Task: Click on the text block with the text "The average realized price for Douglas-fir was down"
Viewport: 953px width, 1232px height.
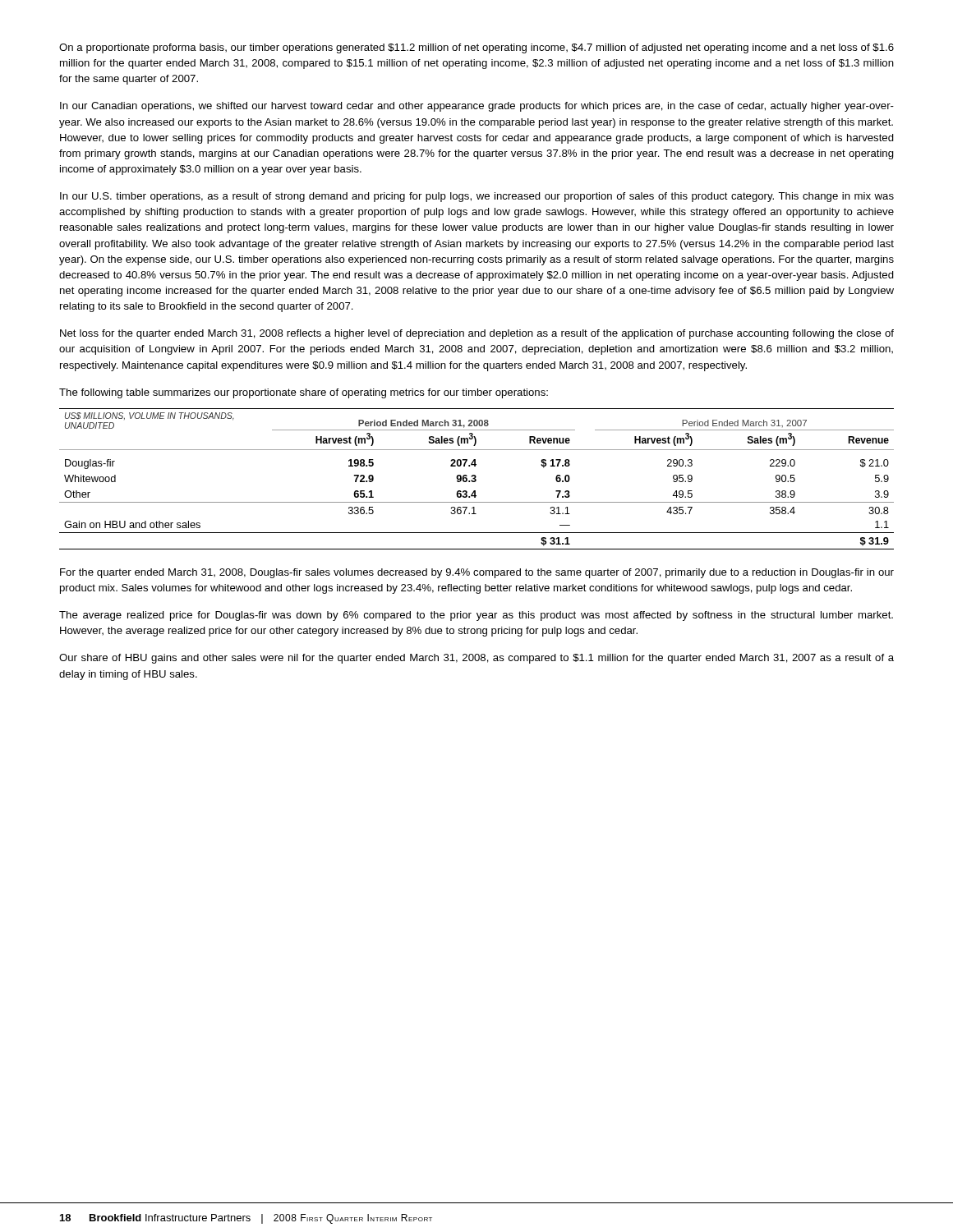Action: (x=476, y=623)
